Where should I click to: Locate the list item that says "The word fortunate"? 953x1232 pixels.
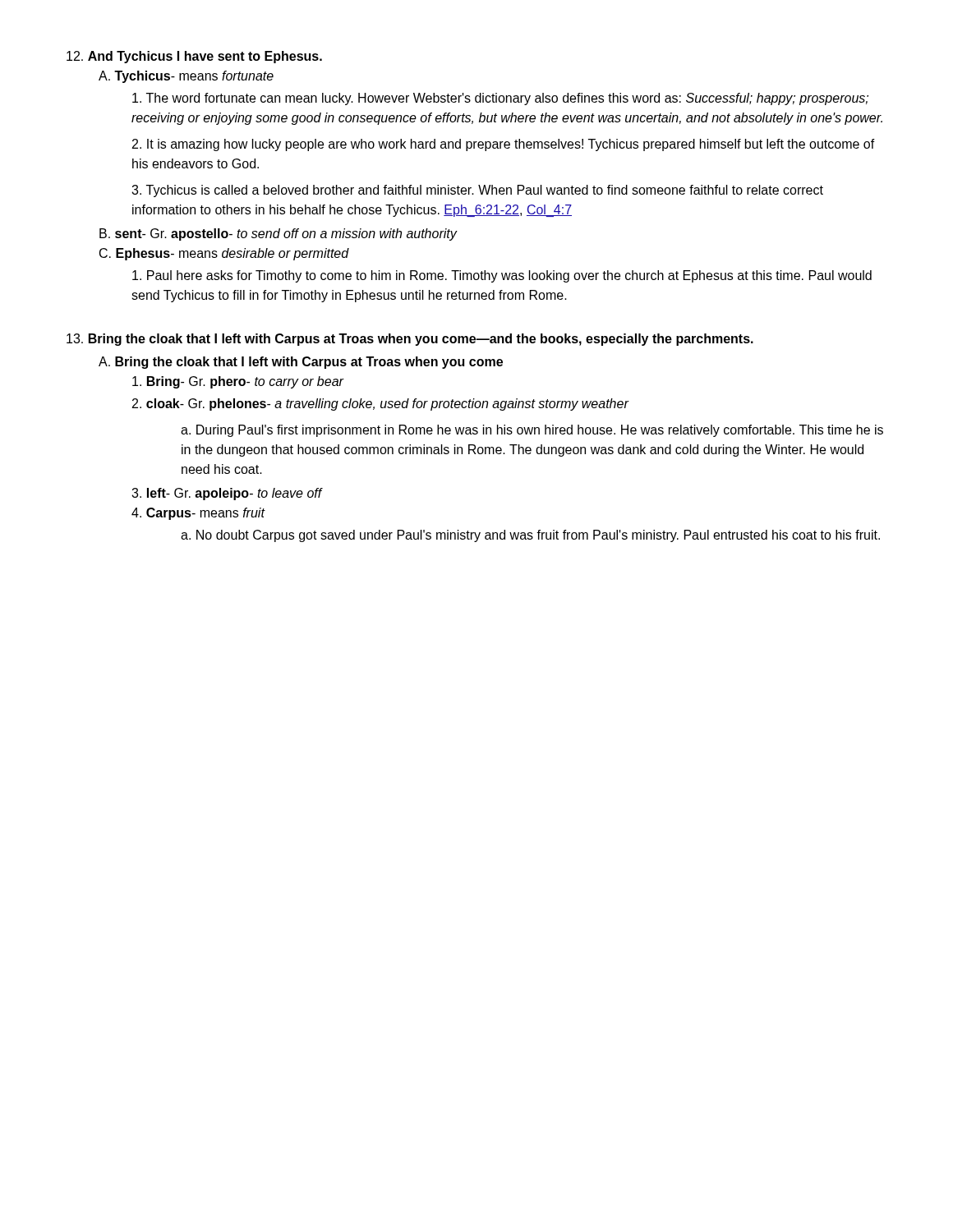(509, 108)
